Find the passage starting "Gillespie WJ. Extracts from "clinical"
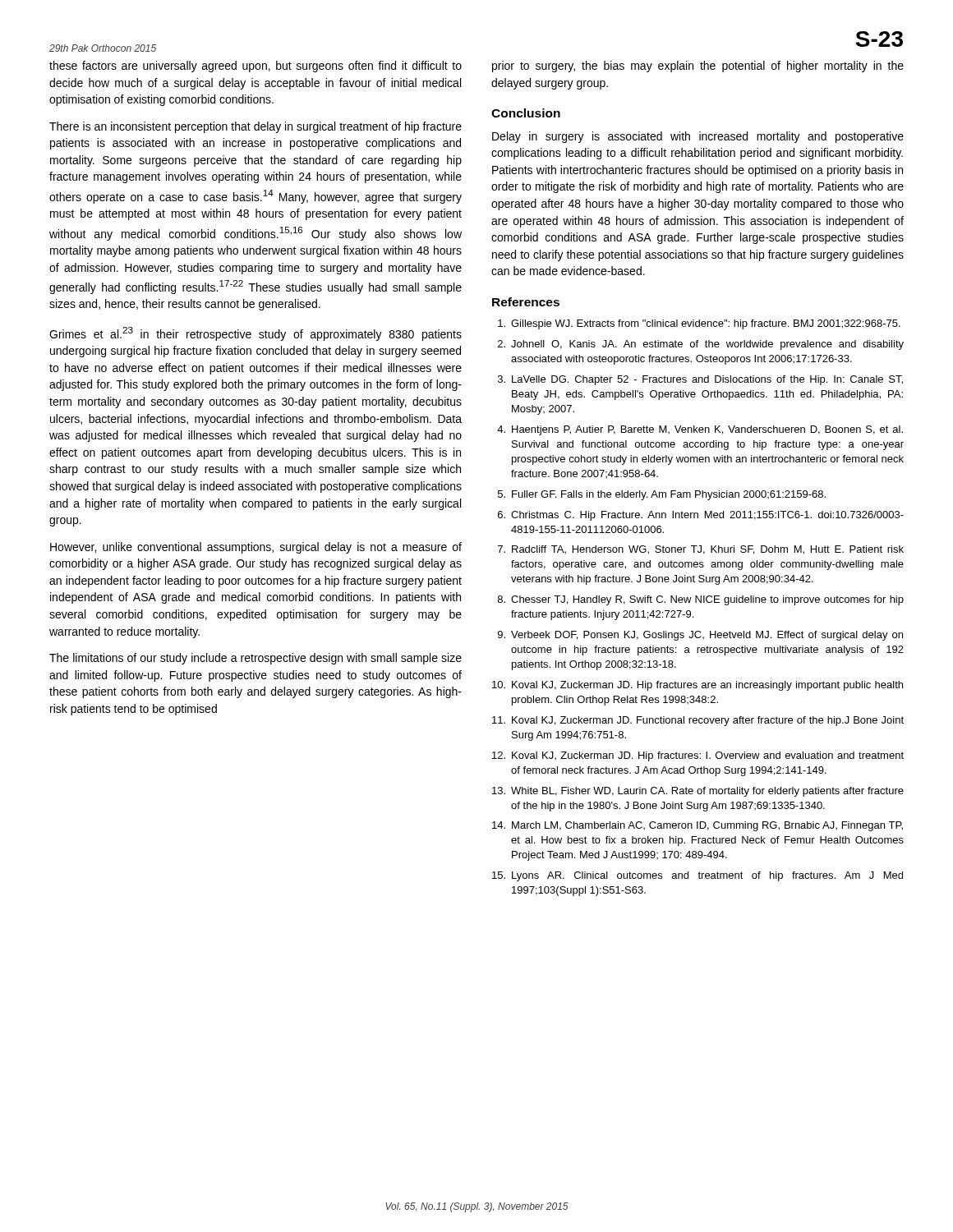Viewport: 953px width, 1232px height. (696, 324)
